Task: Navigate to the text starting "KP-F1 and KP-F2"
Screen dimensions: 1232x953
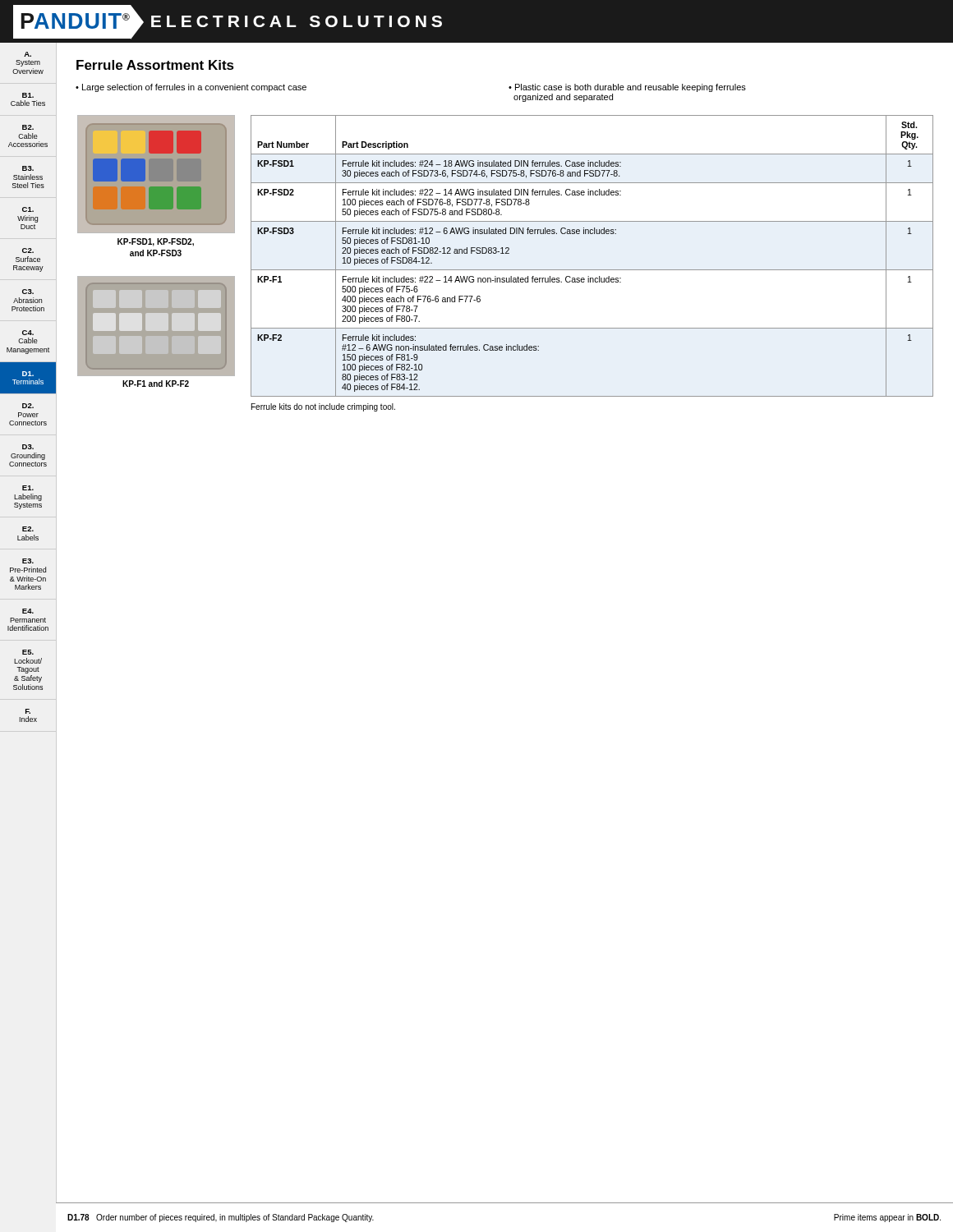Action: coord(156,384)
